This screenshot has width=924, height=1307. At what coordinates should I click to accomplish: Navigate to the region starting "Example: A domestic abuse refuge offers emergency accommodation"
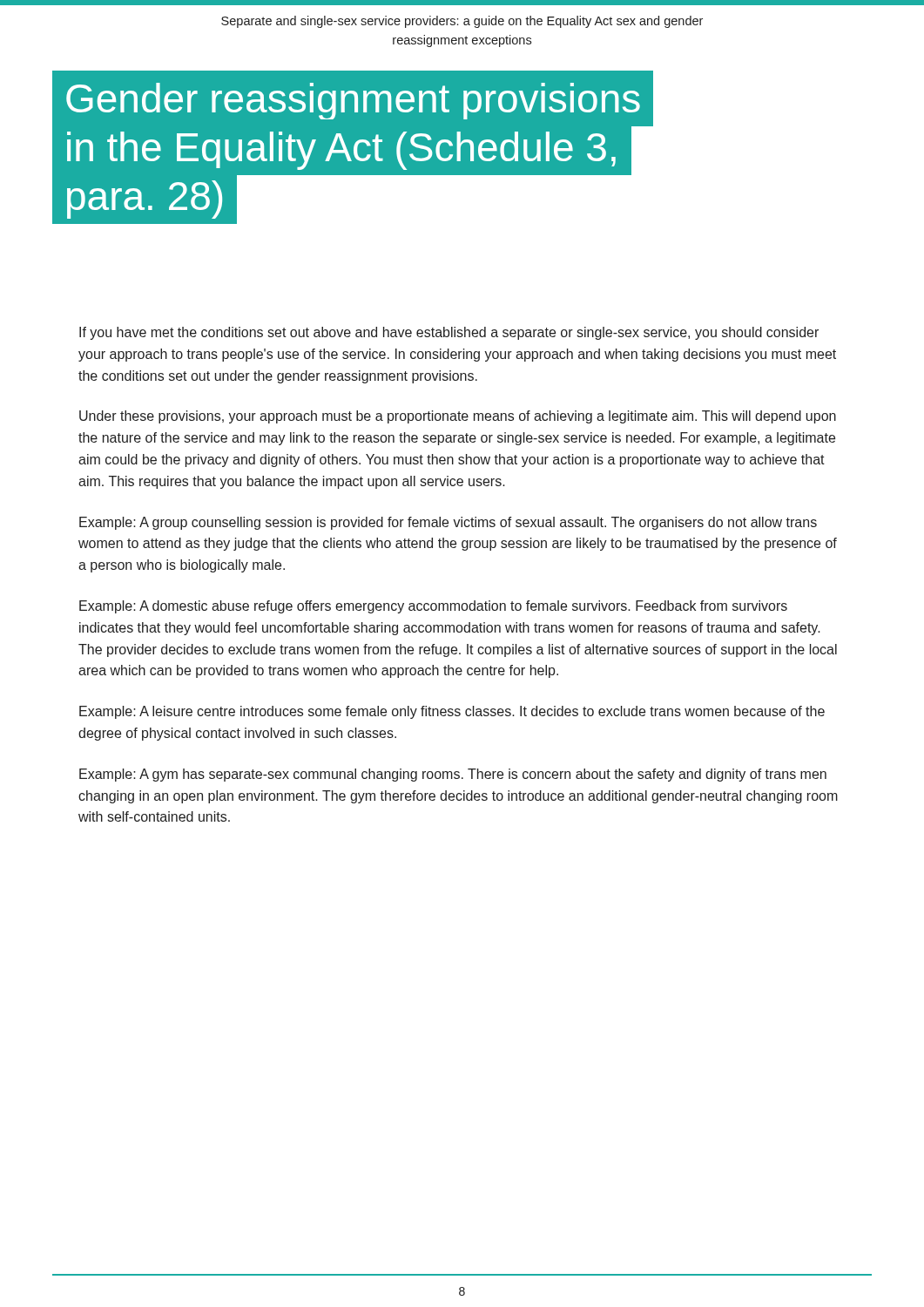(458, 638)
